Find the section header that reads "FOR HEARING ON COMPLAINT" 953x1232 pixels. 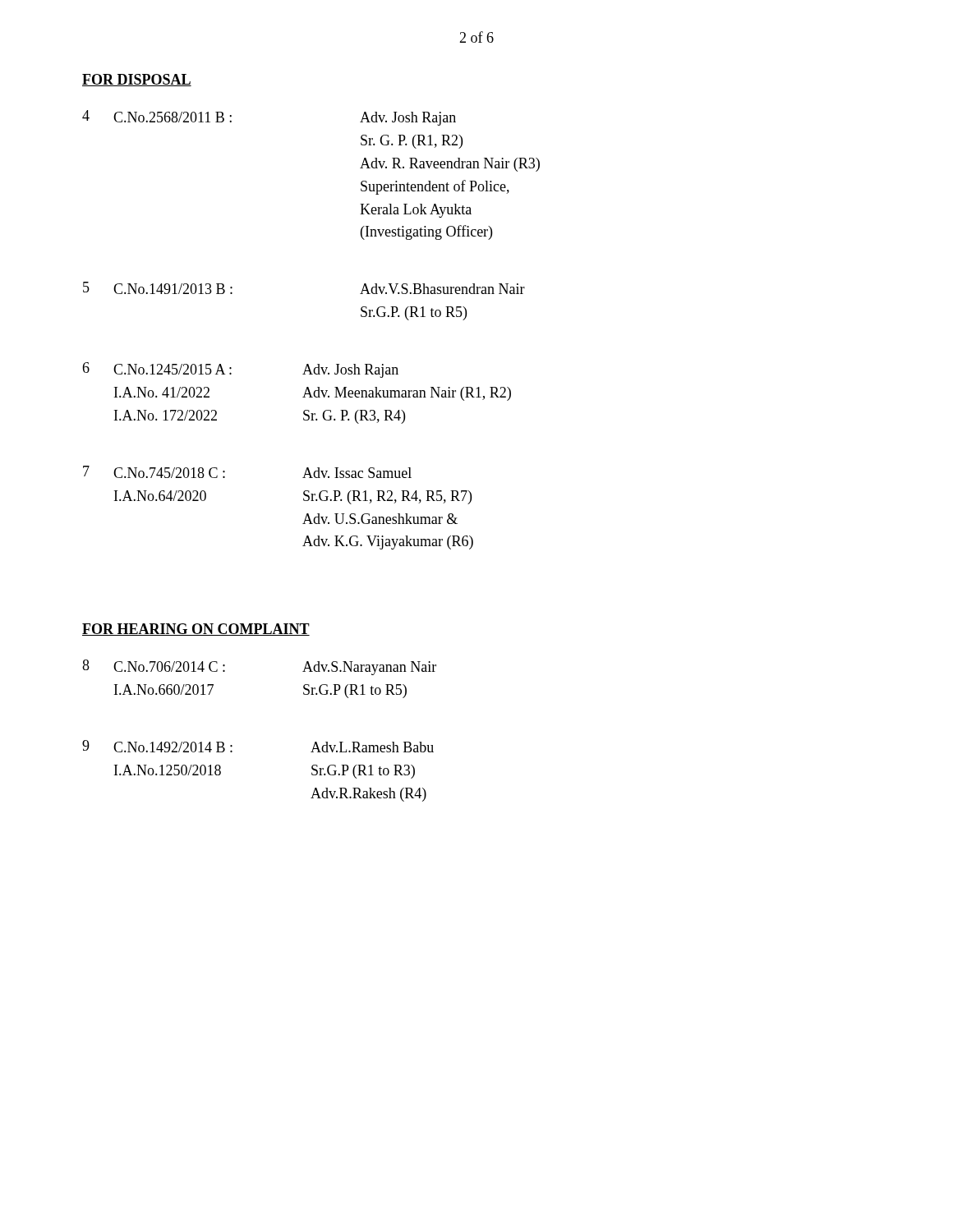click(196, 629)
